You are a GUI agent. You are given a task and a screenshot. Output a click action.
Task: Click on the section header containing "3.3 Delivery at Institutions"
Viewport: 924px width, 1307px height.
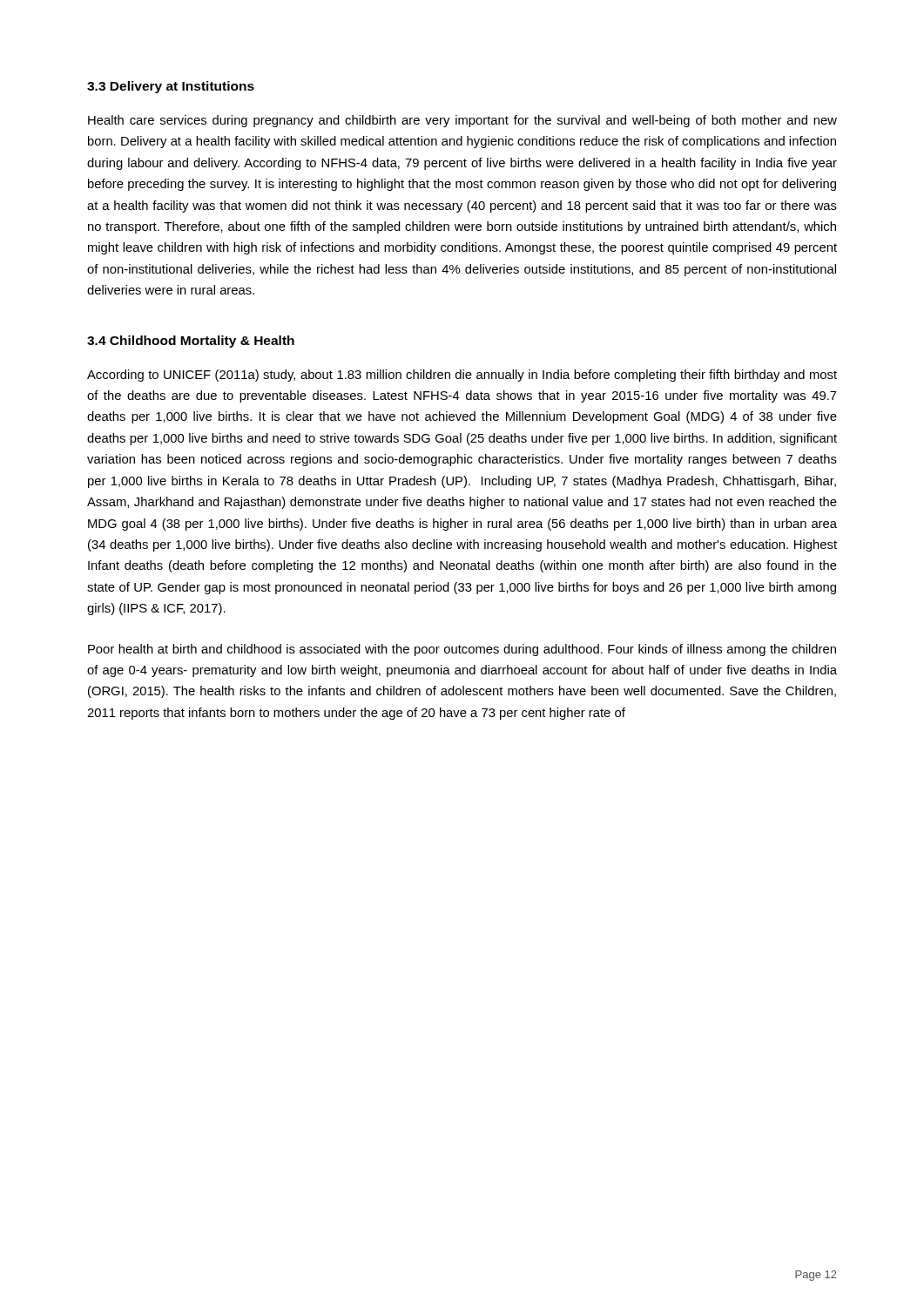(x=171, y=86)
